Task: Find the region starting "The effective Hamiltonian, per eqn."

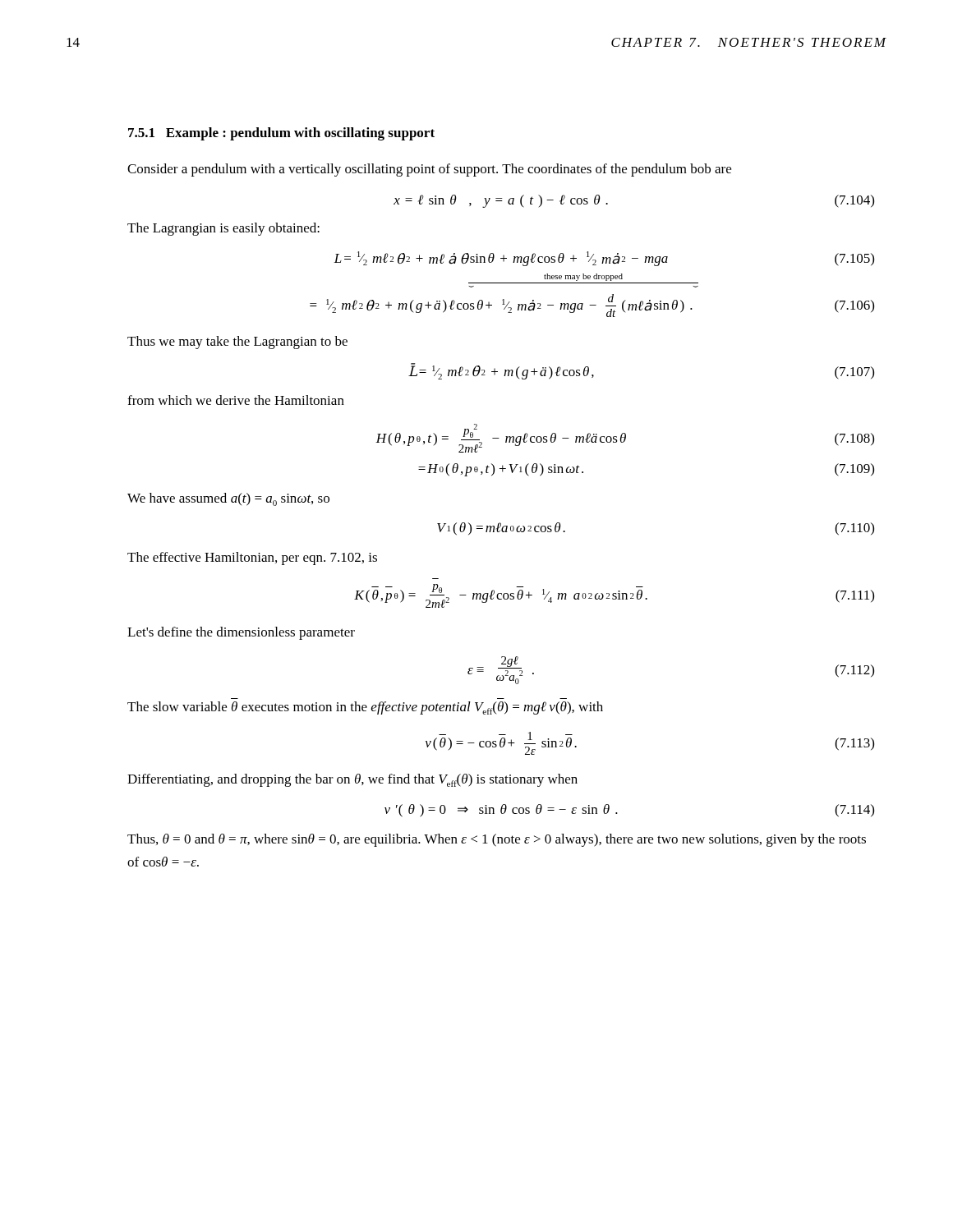Action: pyautogui.click(x=252, y=557)
